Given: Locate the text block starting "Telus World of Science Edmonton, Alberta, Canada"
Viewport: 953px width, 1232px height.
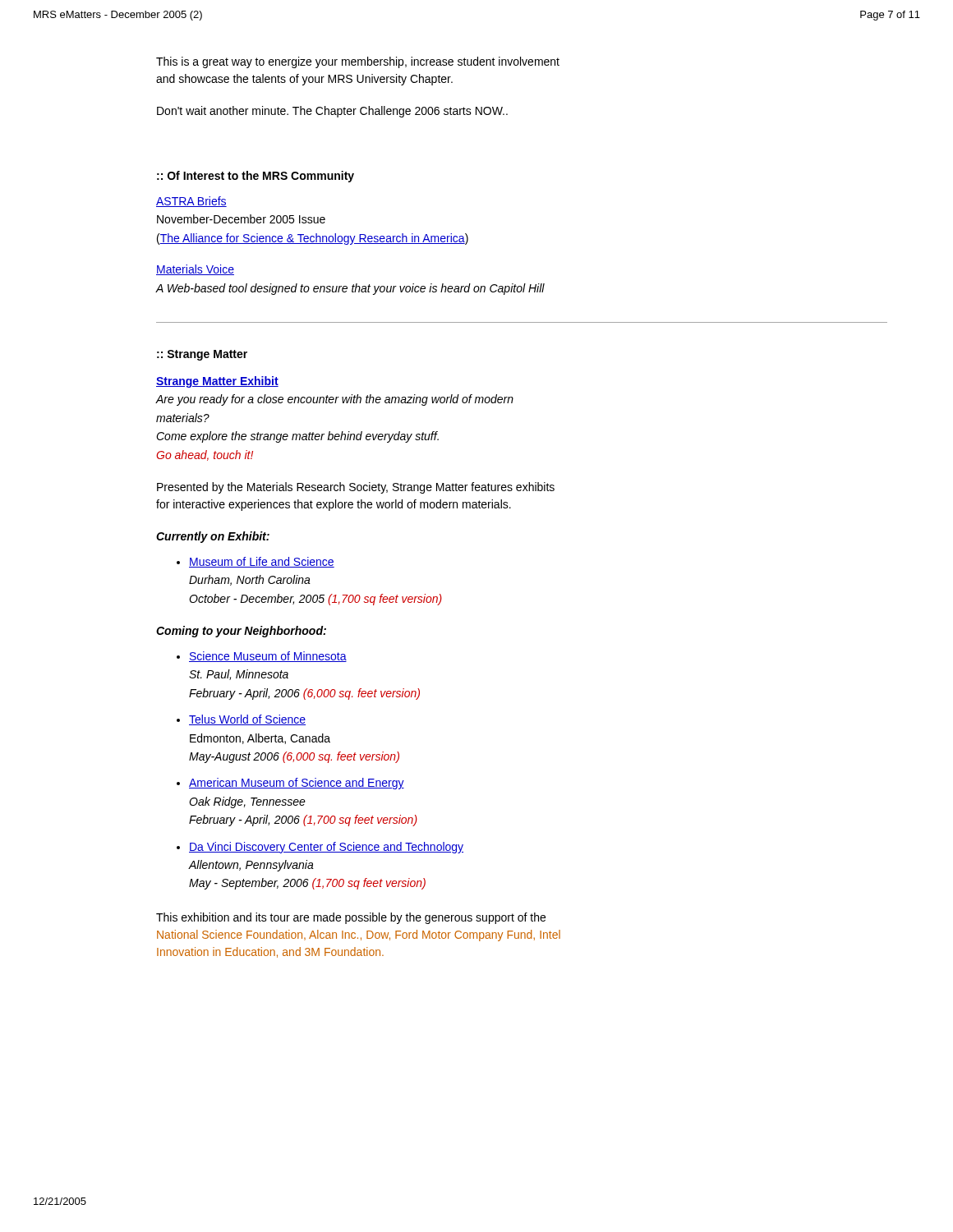Looking at the screenshot, I should click(294, 738).
